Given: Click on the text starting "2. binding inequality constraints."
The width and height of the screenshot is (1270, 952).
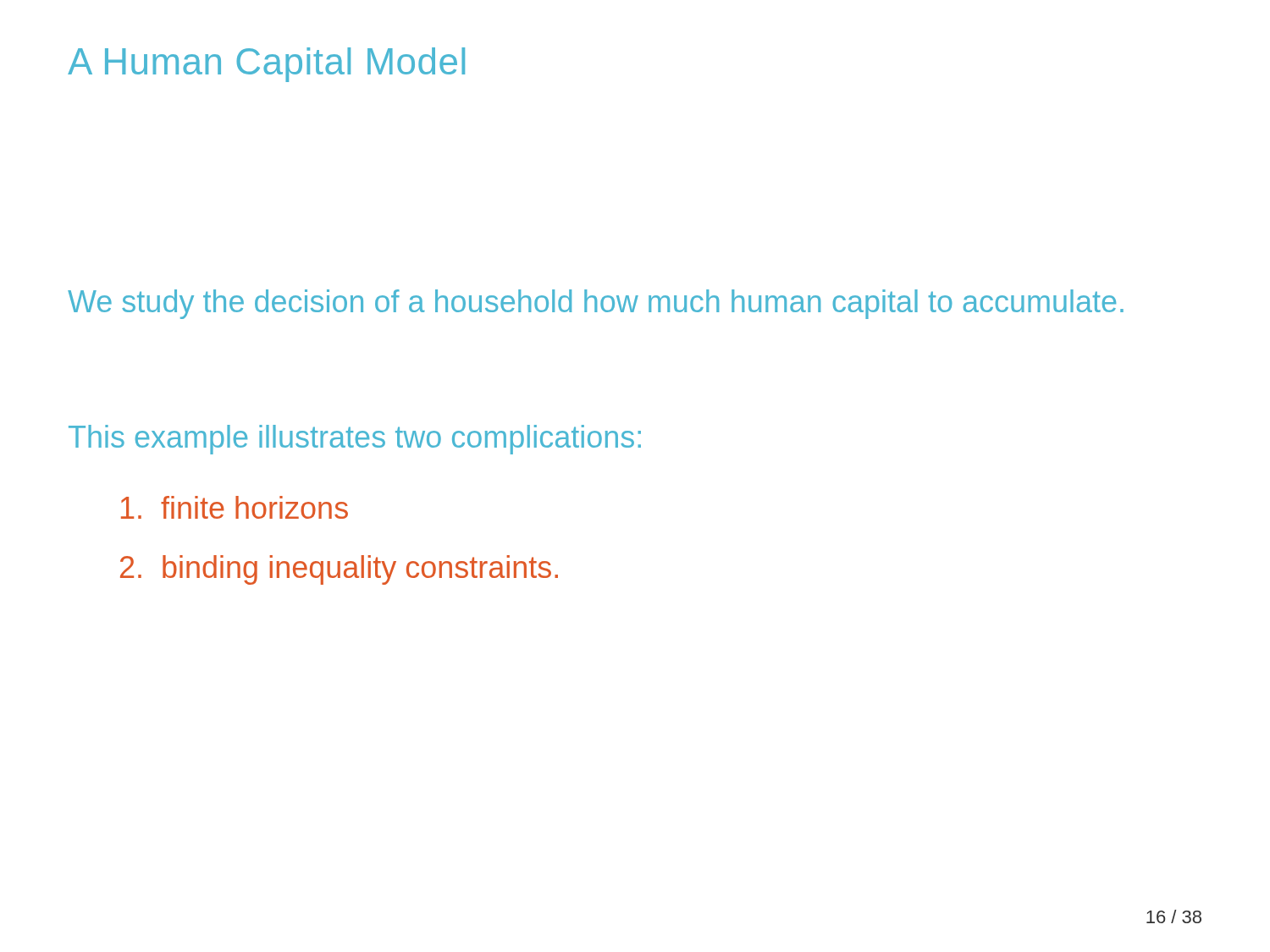Looking at the screenshot, I should (x=340, y=567).
